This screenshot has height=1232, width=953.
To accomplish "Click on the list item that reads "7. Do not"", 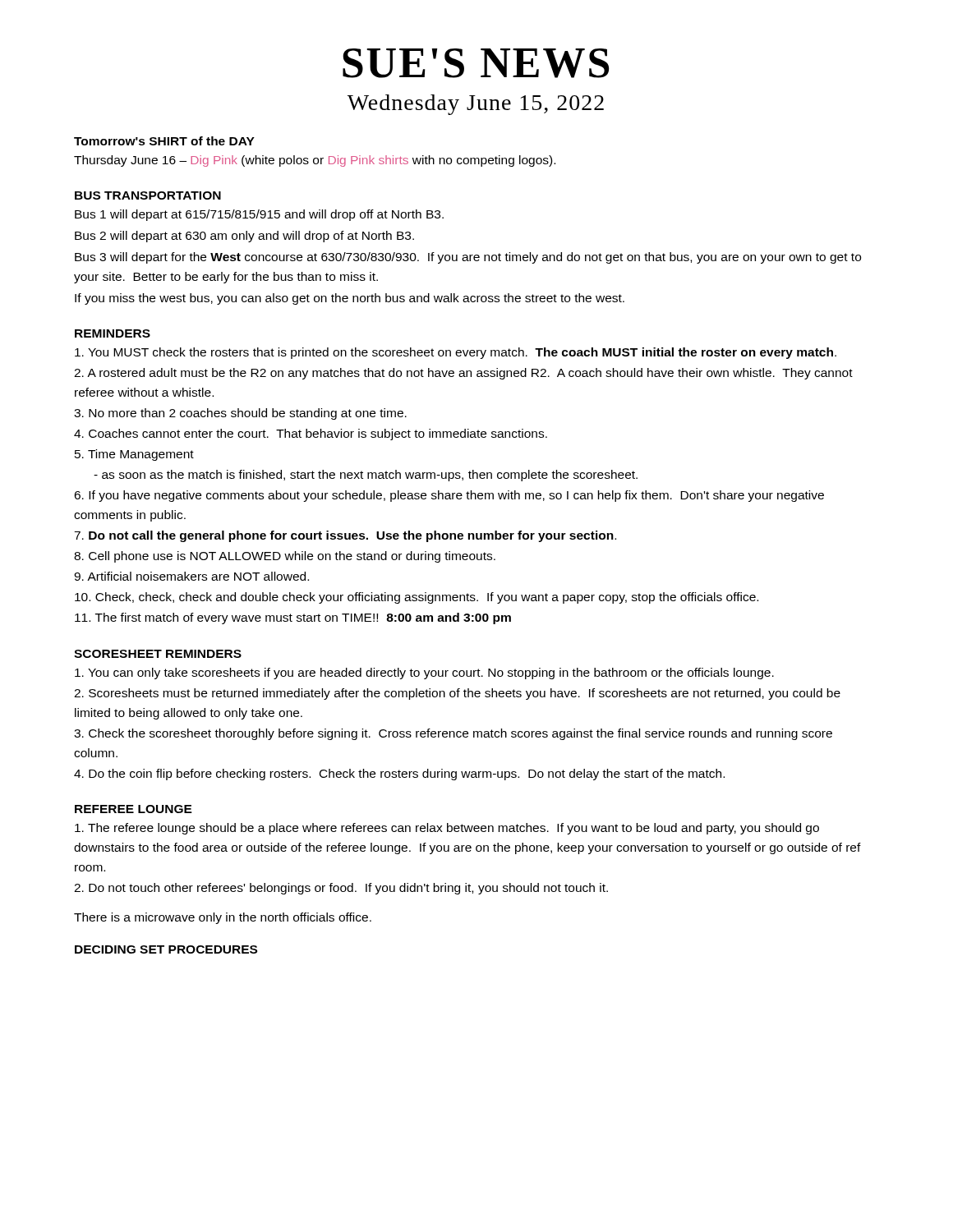I will pyautogui.click(x=346, y=535).
